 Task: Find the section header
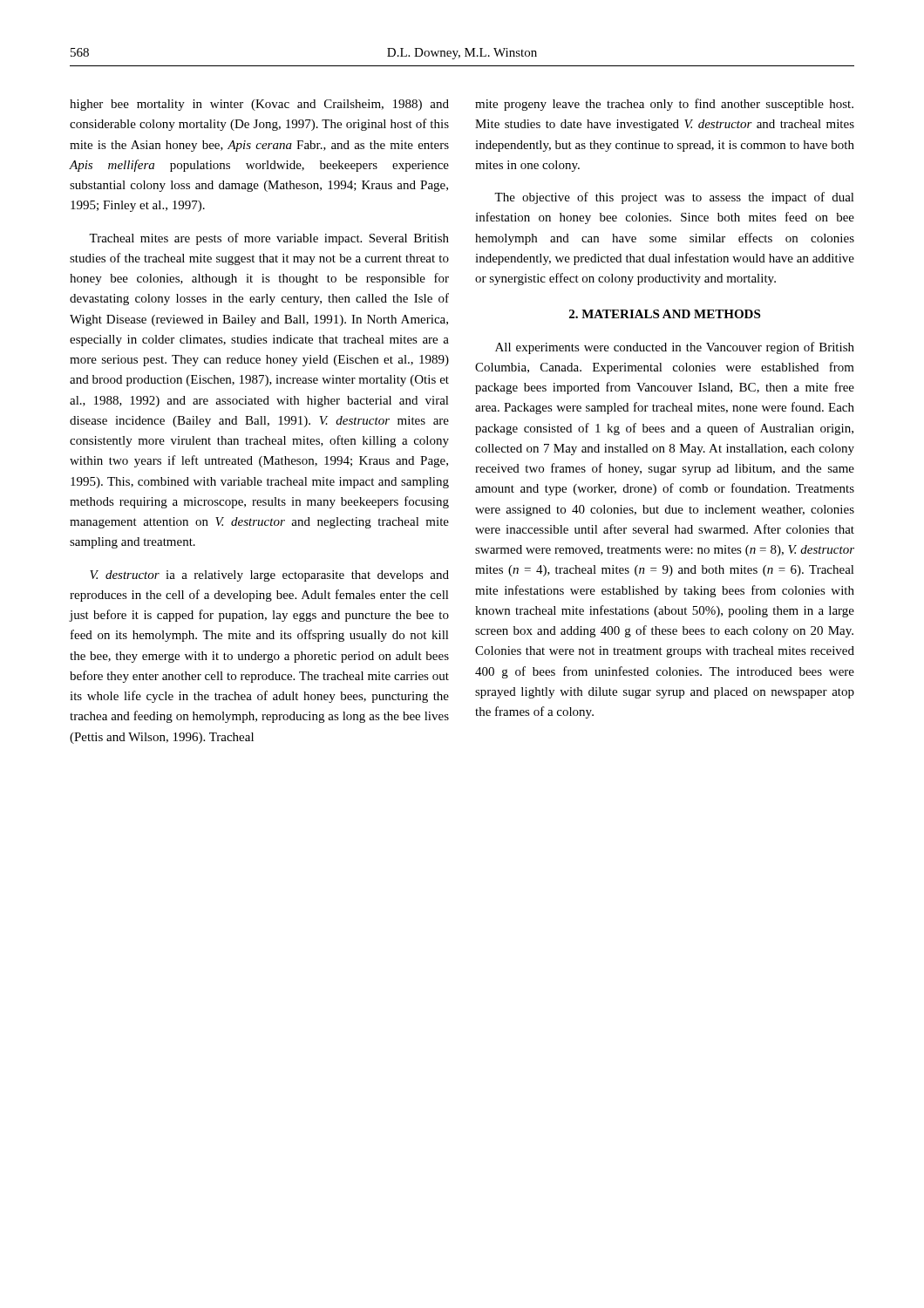(665, 315)
